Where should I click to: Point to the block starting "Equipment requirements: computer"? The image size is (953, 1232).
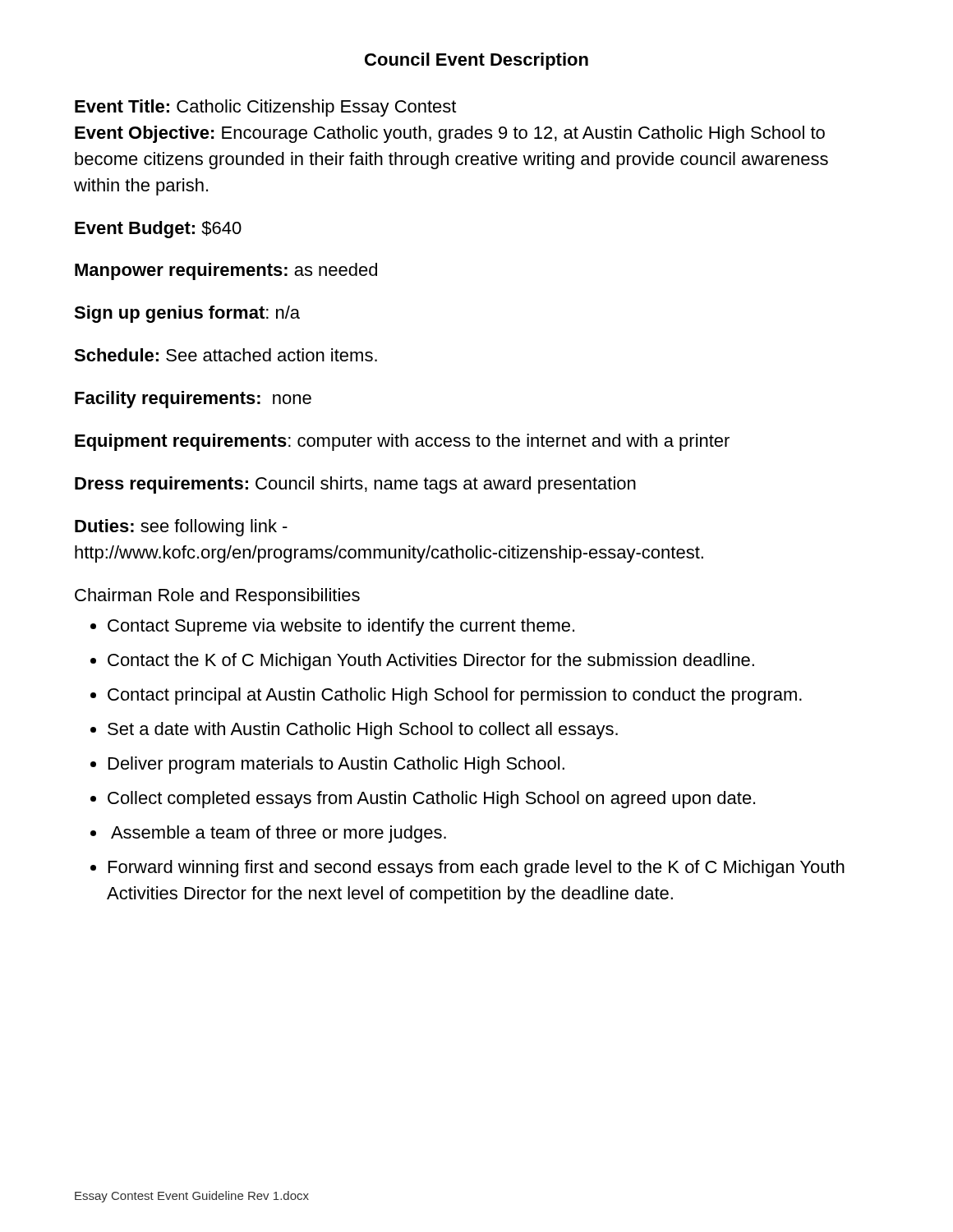click(476, 441)
